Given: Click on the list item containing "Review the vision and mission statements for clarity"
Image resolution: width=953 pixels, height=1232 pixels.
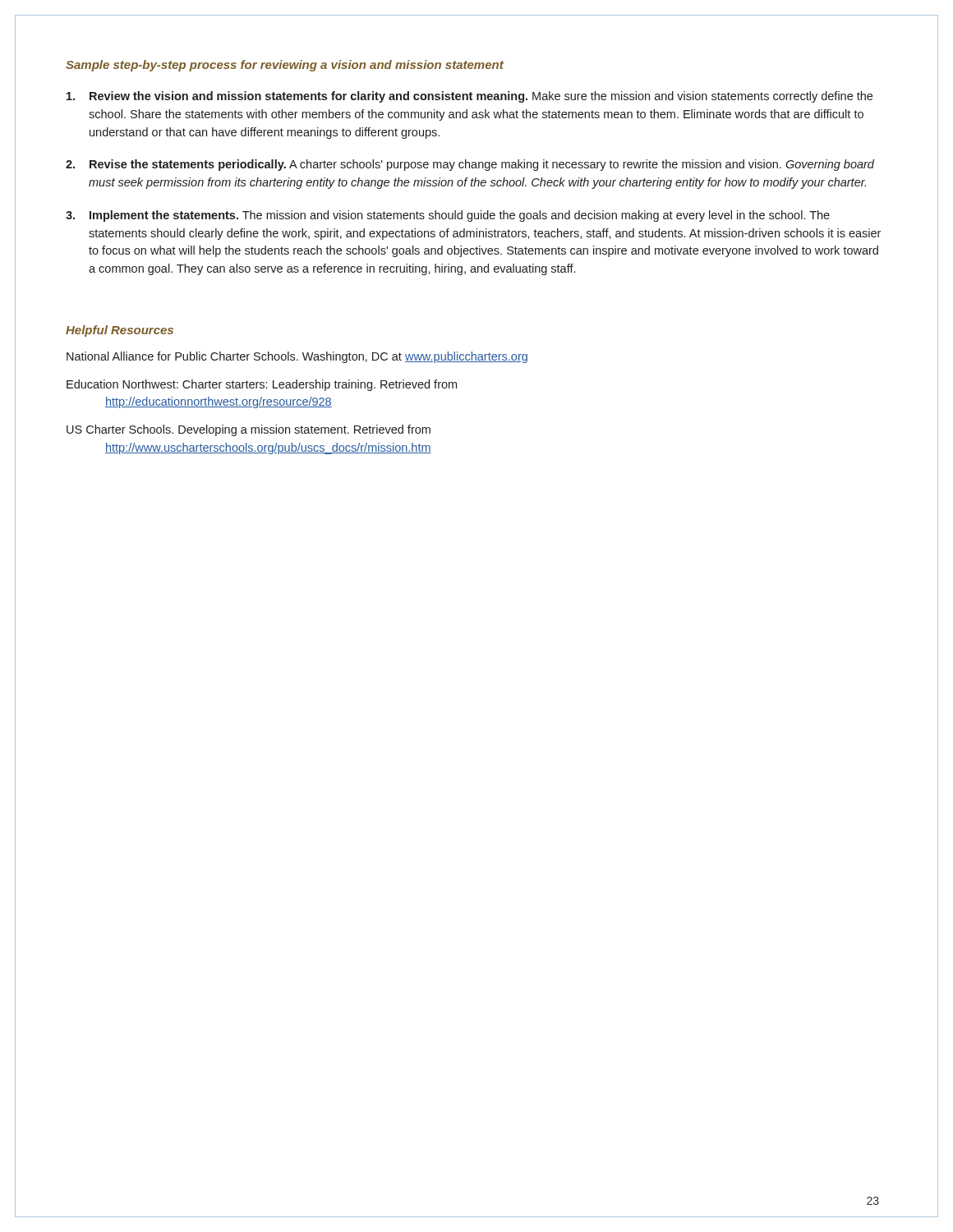Looking at the screenshot, I should point(476,115).
